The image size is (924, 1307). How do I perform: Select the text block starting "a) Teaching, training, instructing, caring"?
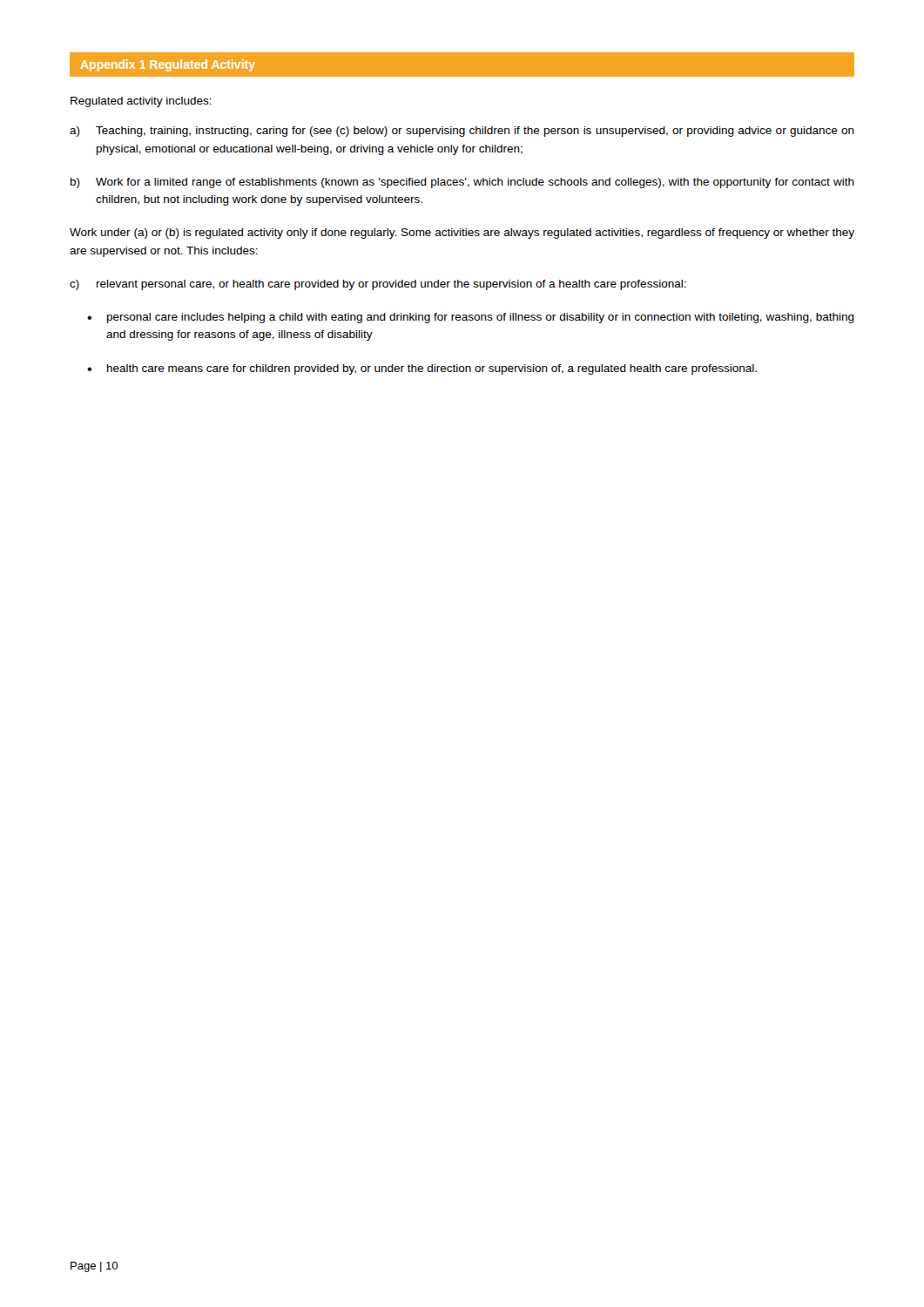[x=462, y=140]
